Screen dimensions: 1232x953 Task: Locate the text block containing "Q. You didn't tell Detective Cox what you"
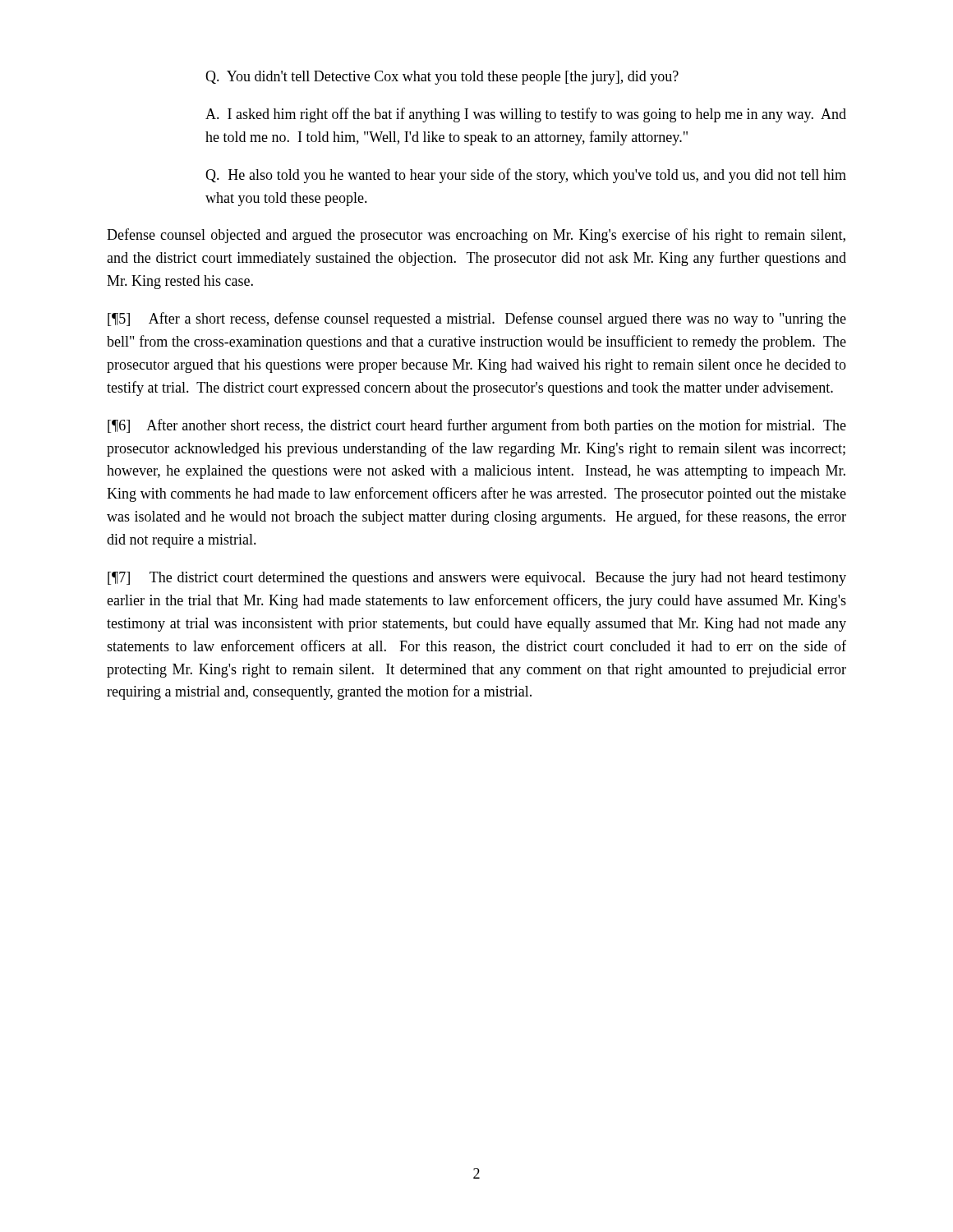[442, 76]
